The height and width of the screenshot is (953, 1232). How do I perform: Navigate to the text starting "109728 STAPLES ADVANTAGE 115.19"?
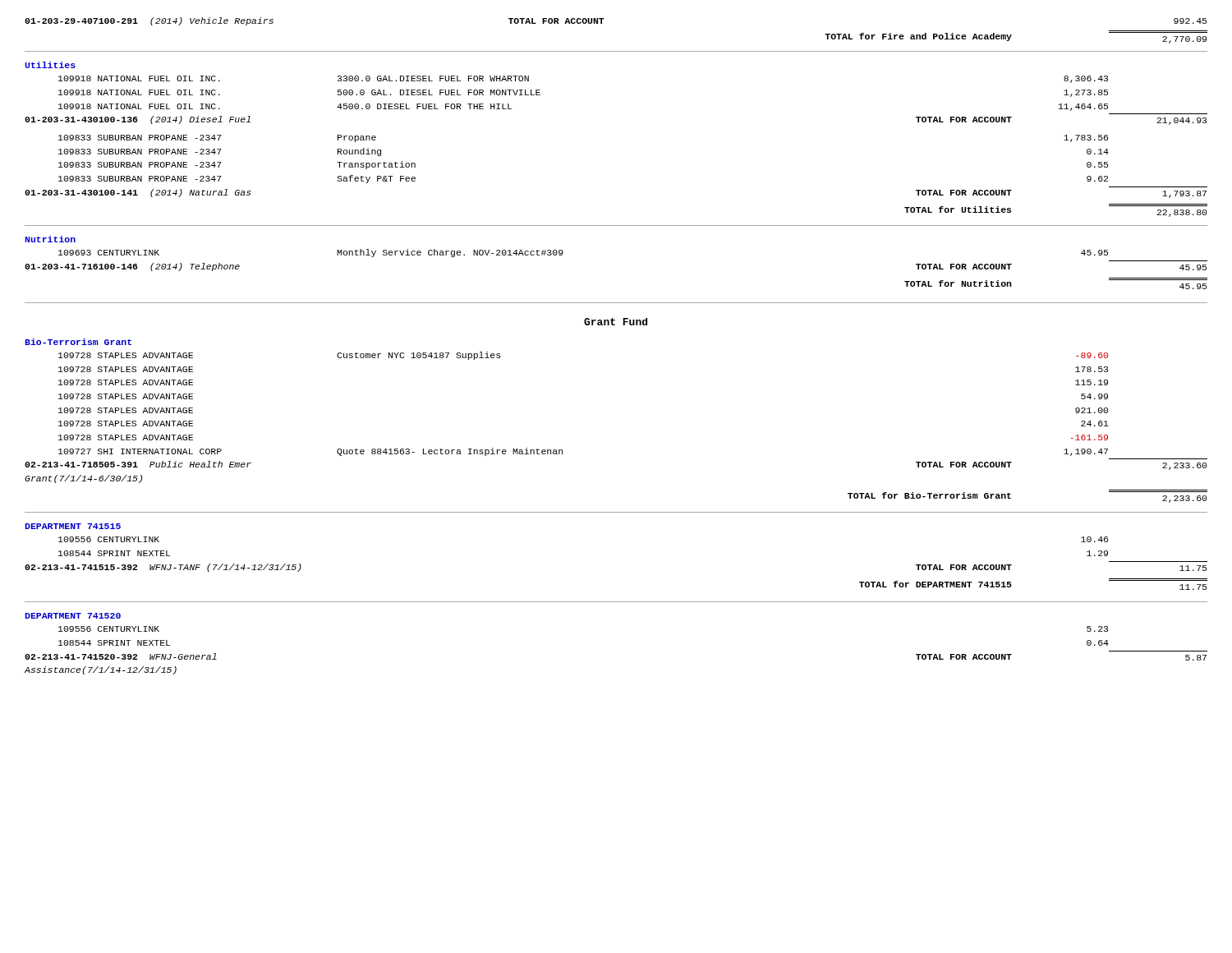coord(78,382)
